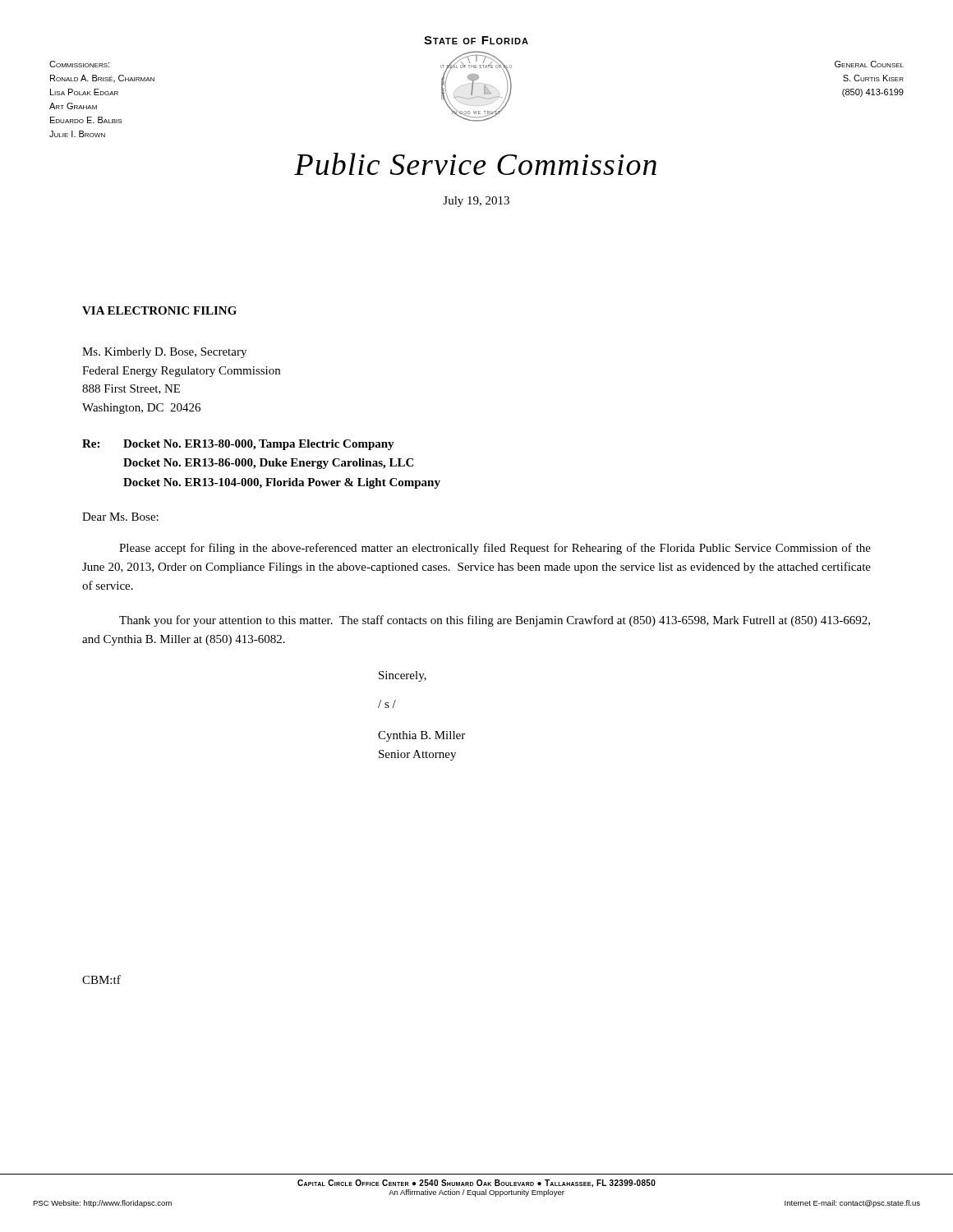
Task: Locate the text "Public Service Commission"
Action: [476, 164]
